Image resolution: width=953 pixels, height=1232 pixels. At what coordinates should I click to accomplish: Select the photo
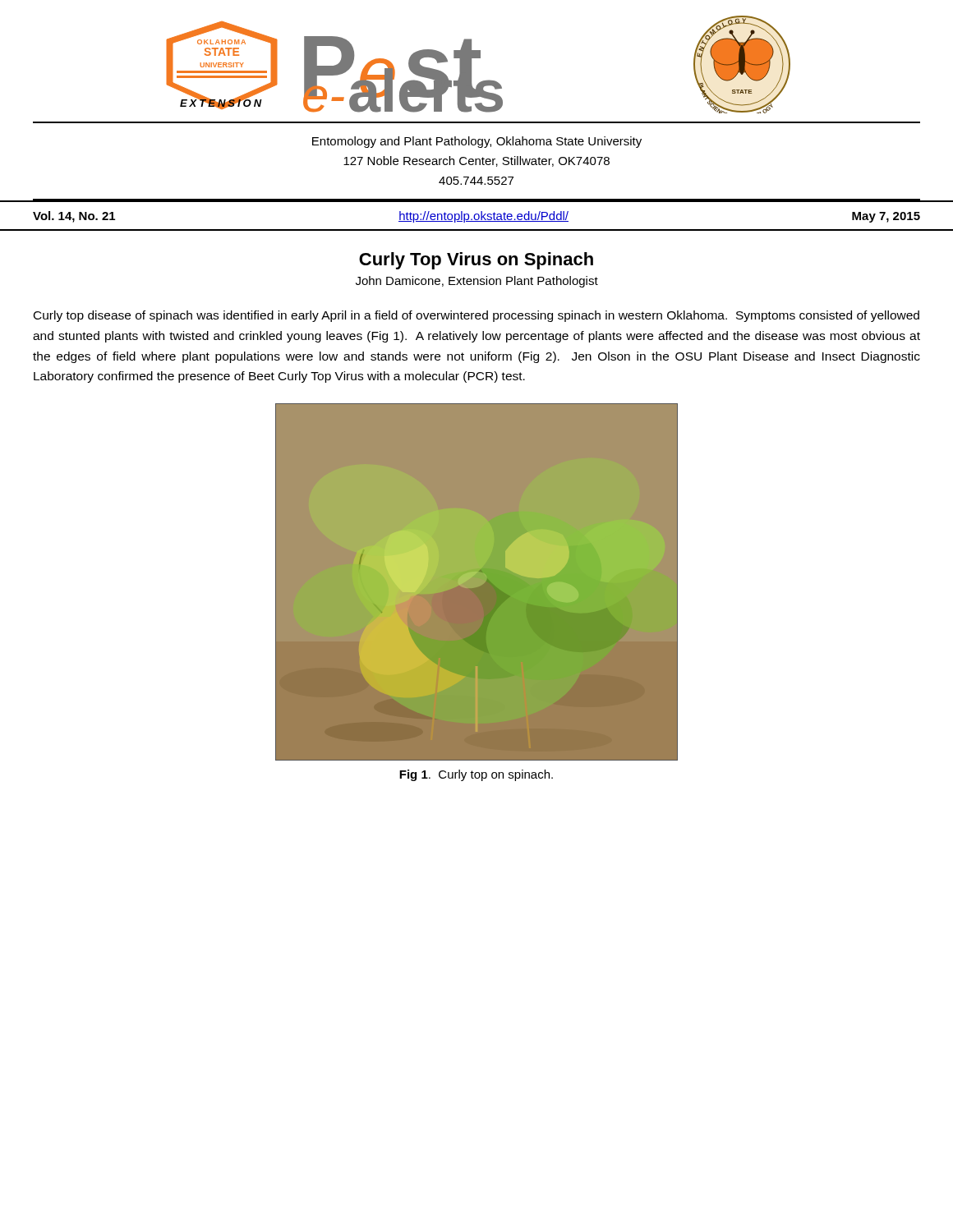476,578
